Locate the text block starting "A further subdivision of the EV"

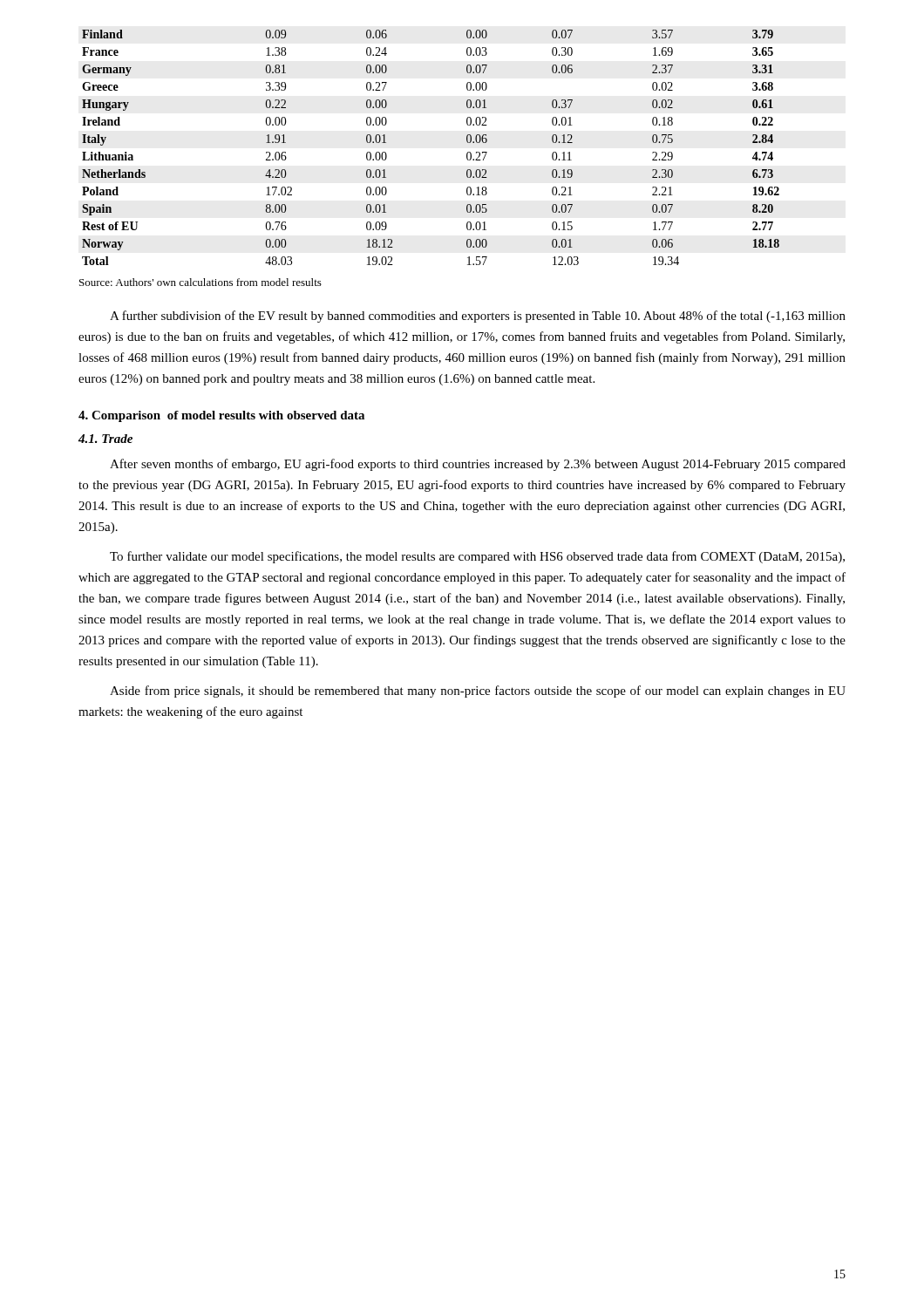point(462,347)
